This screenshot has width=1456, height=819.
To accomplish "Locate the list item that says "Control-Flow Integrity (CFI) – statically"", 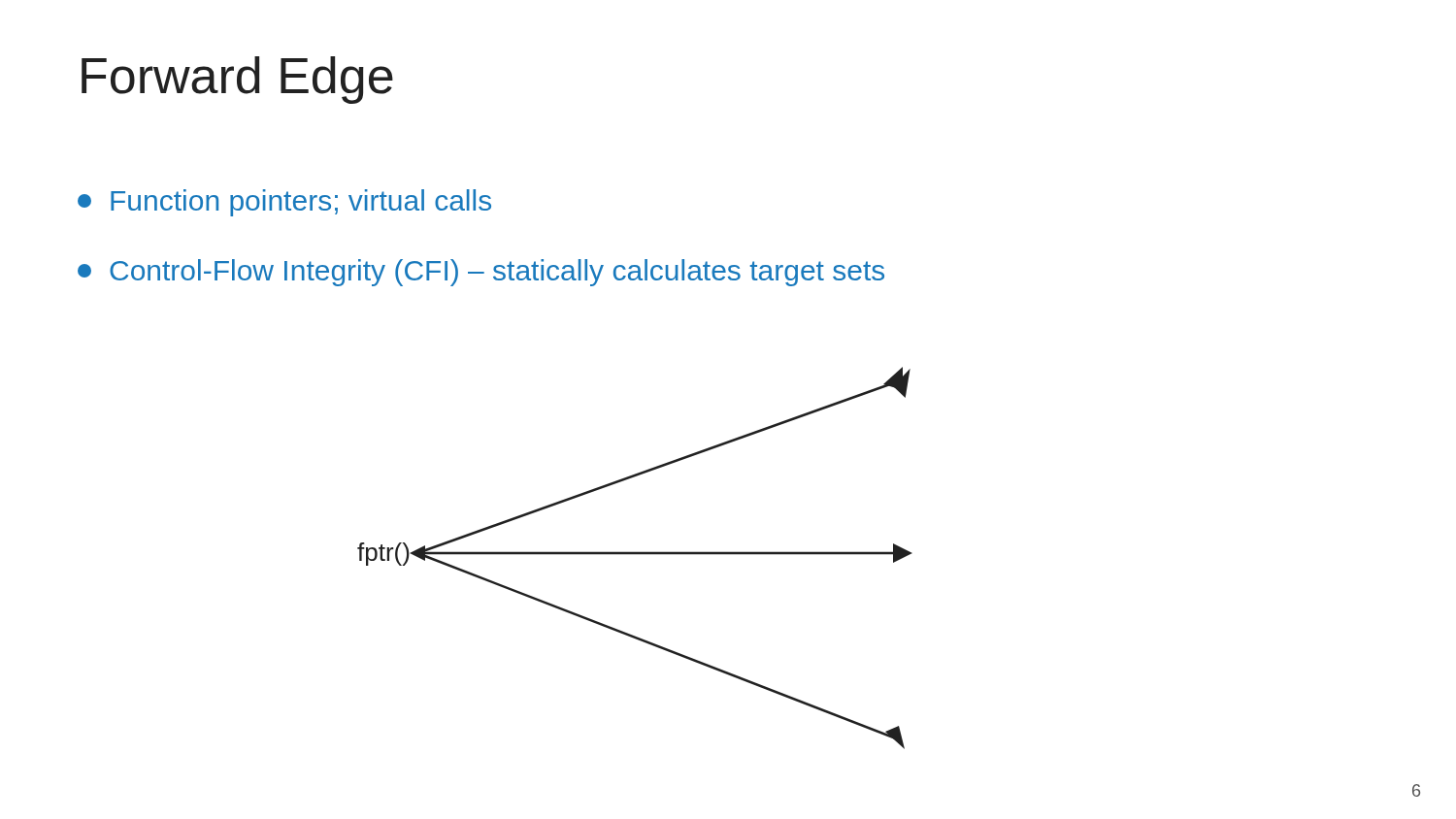I will pyautogui.click(x=482, y=271).
